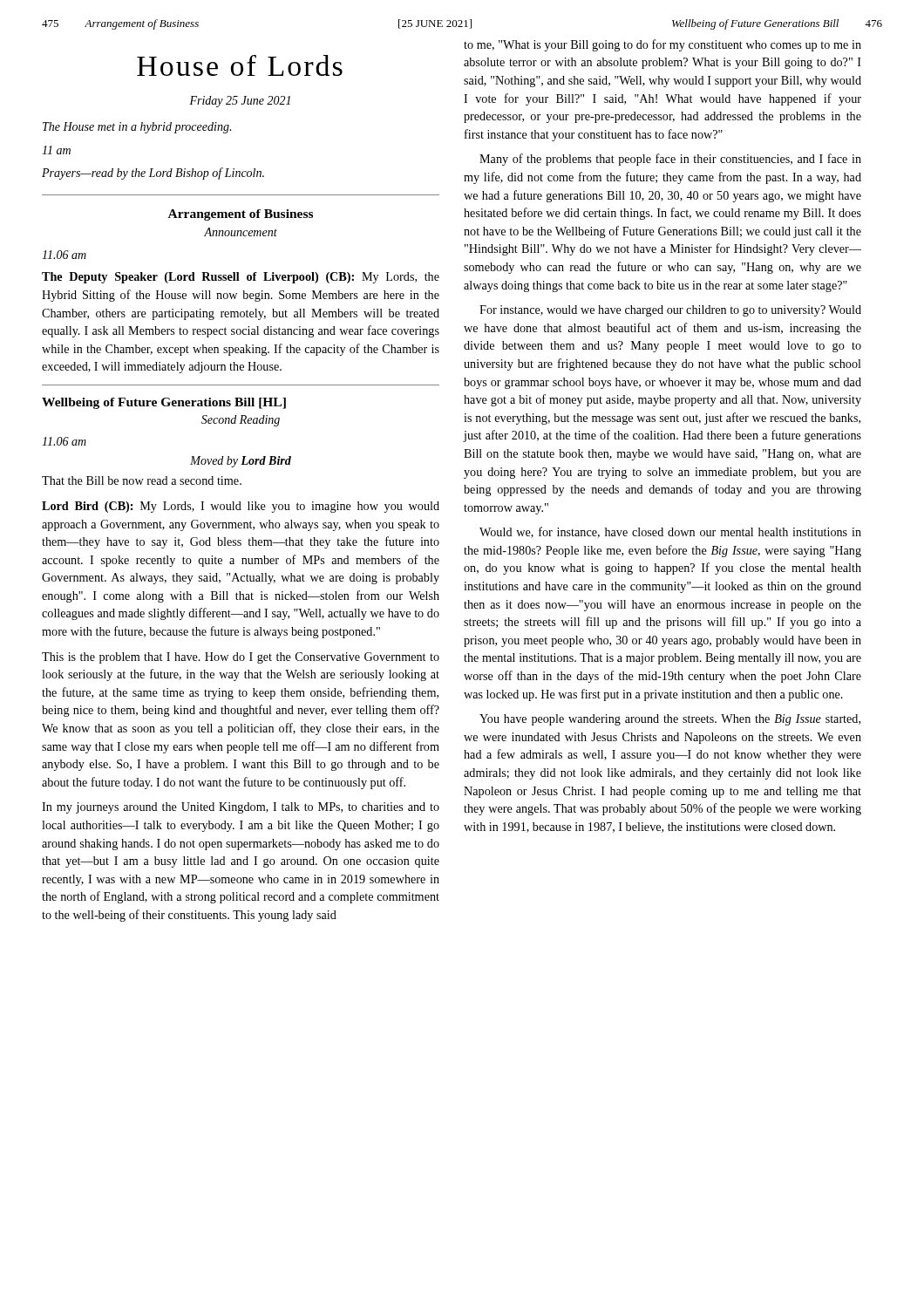Click the passage that begins "For instance, would we"
Screen dimensions: 1308x924
(663, 409)
